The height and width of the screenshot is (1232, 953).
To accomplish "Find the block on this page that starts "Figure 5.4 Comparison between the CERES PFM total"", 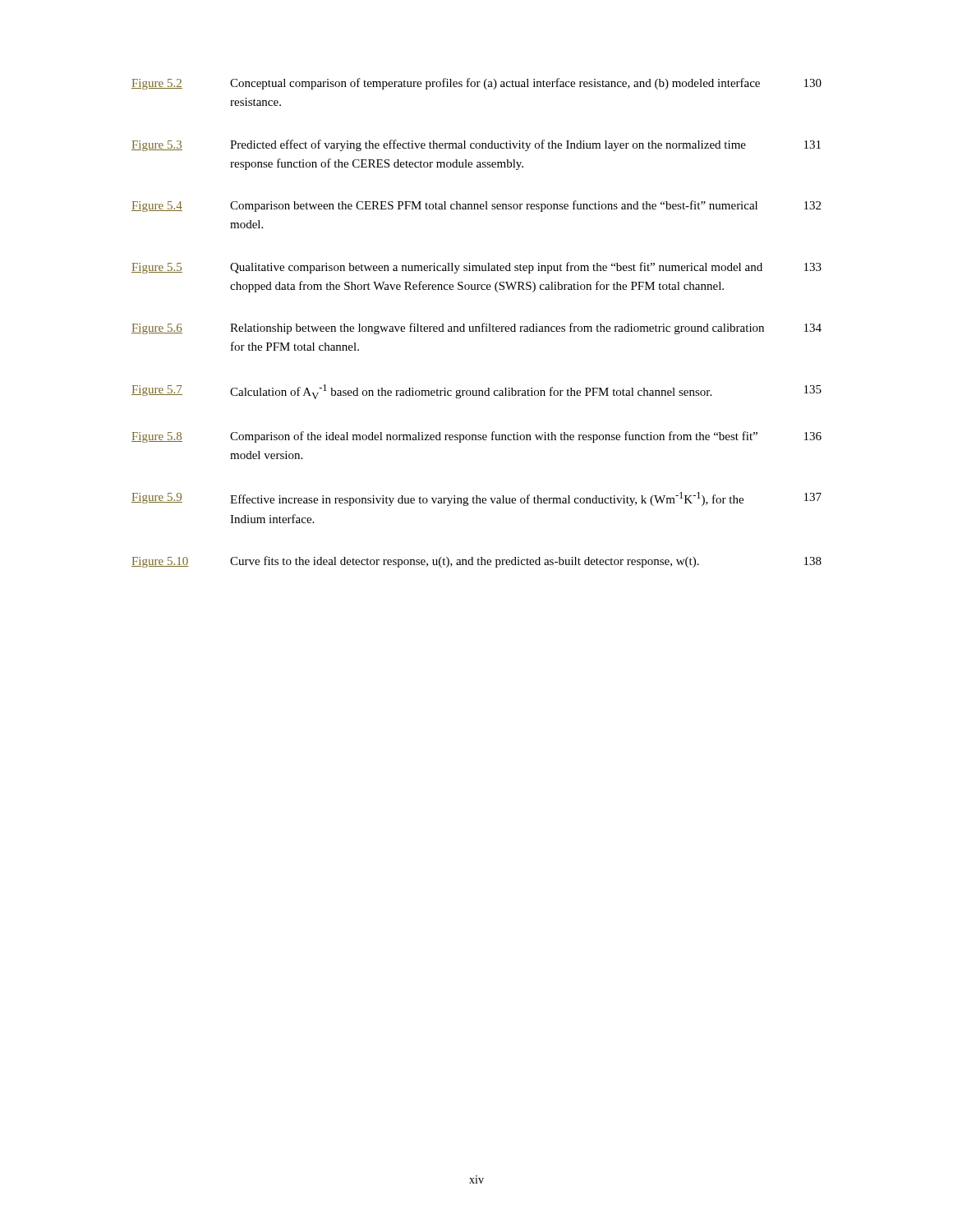I will pos(476,215).
